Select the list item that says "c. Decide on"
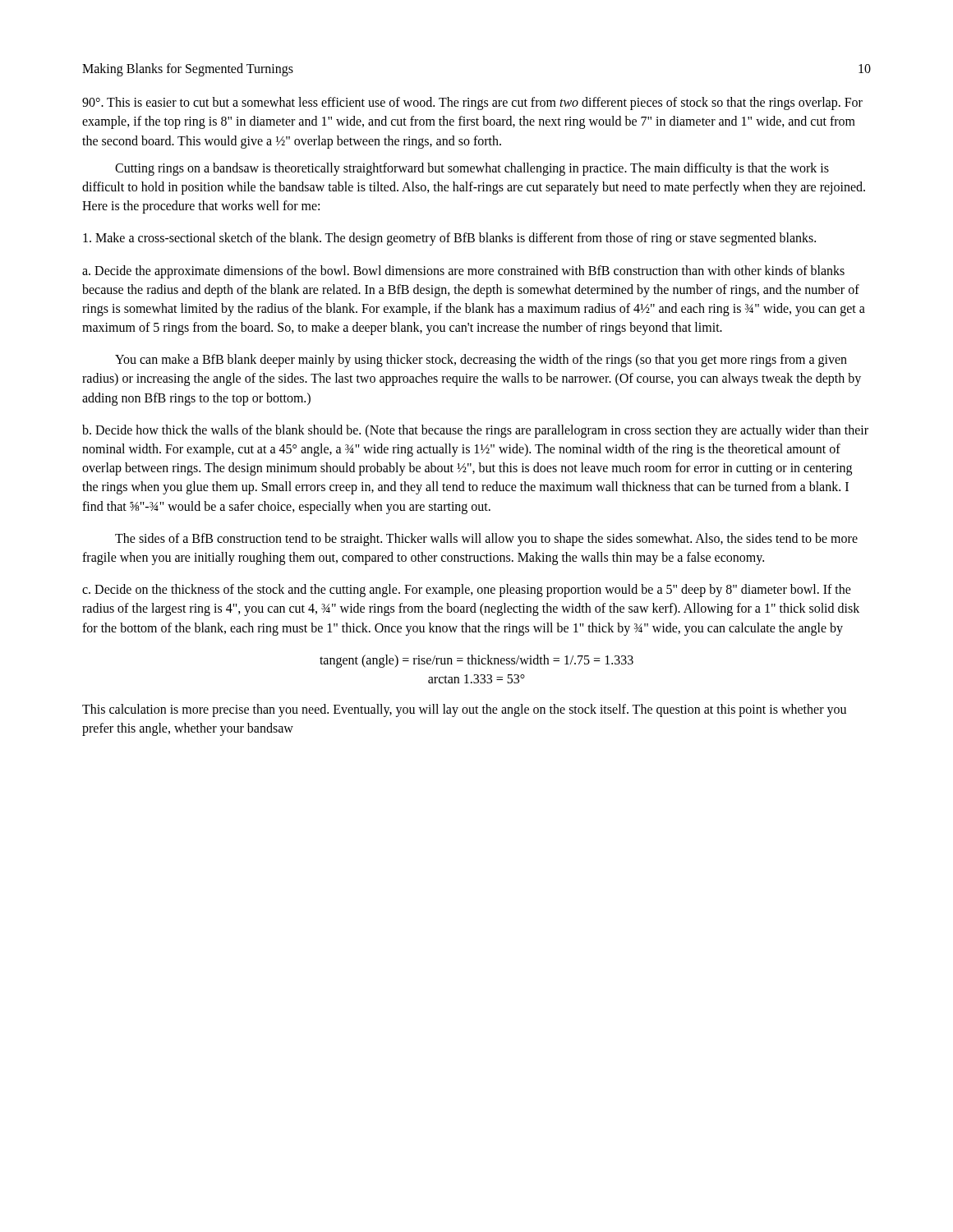 [476, 609]
